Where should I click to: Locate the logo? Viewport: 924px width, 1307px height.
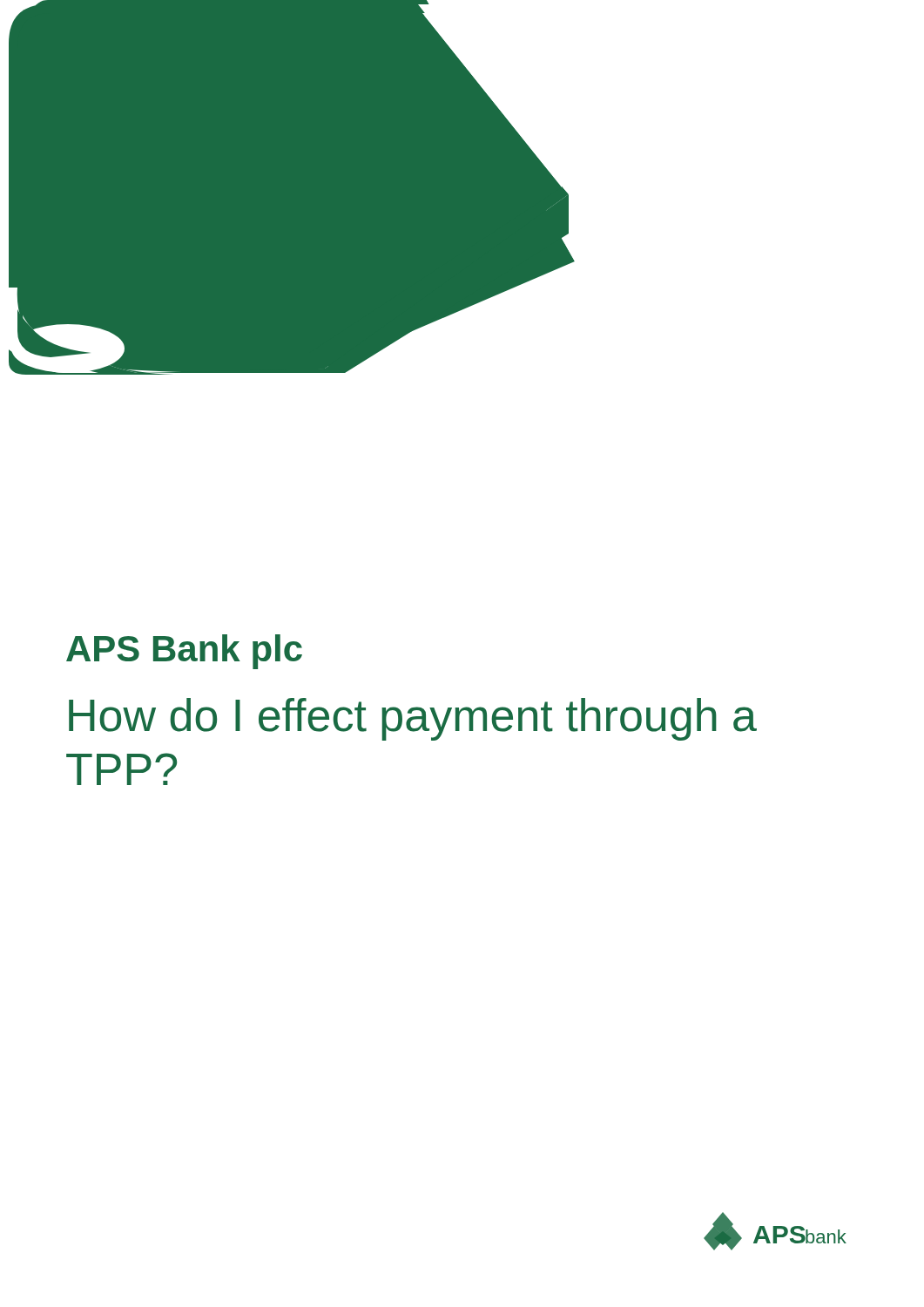pos(782,1234)
